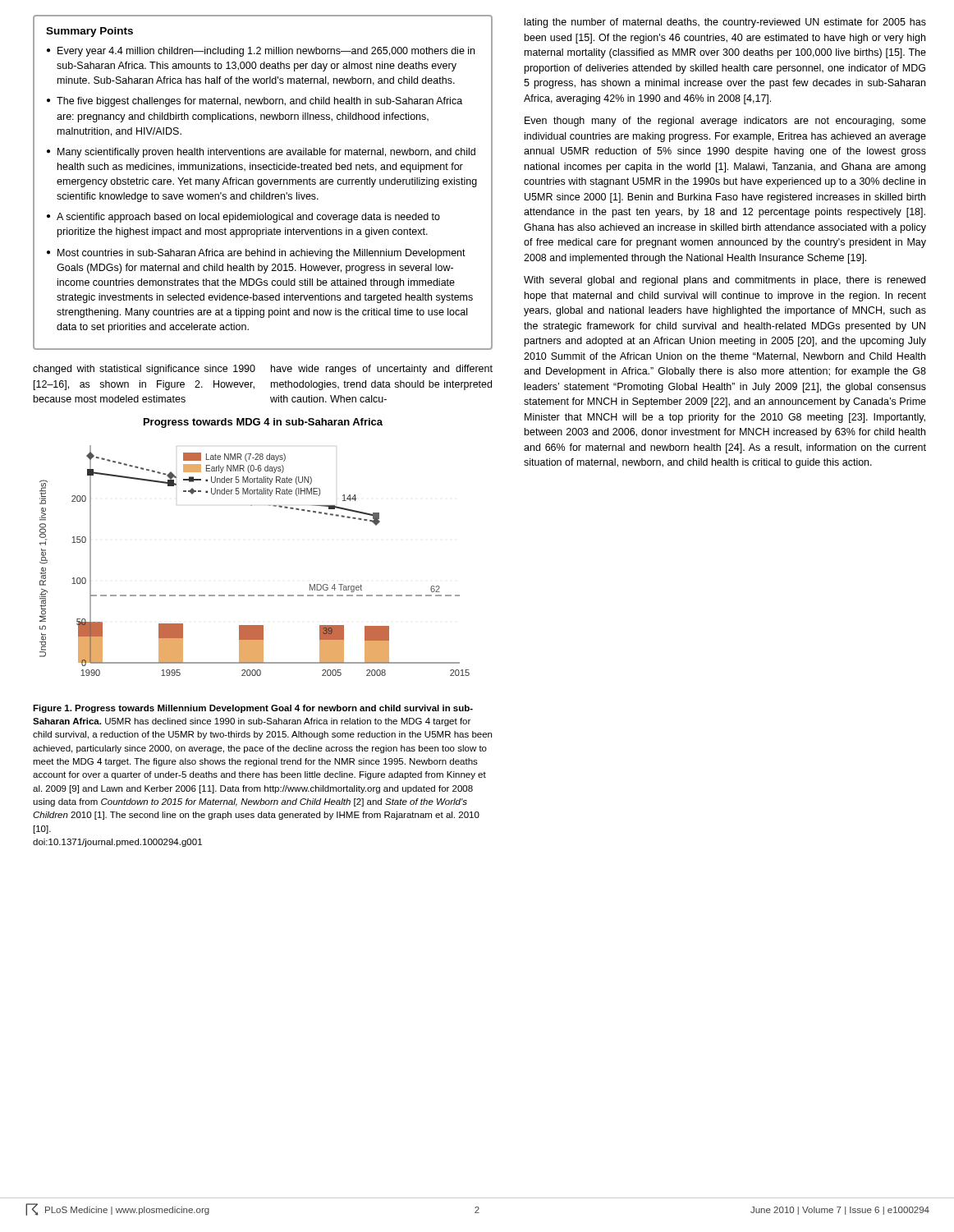Point to the text block starting "● A scientific approach"
The image size is (954, 1232).
(x=263, y=225)
